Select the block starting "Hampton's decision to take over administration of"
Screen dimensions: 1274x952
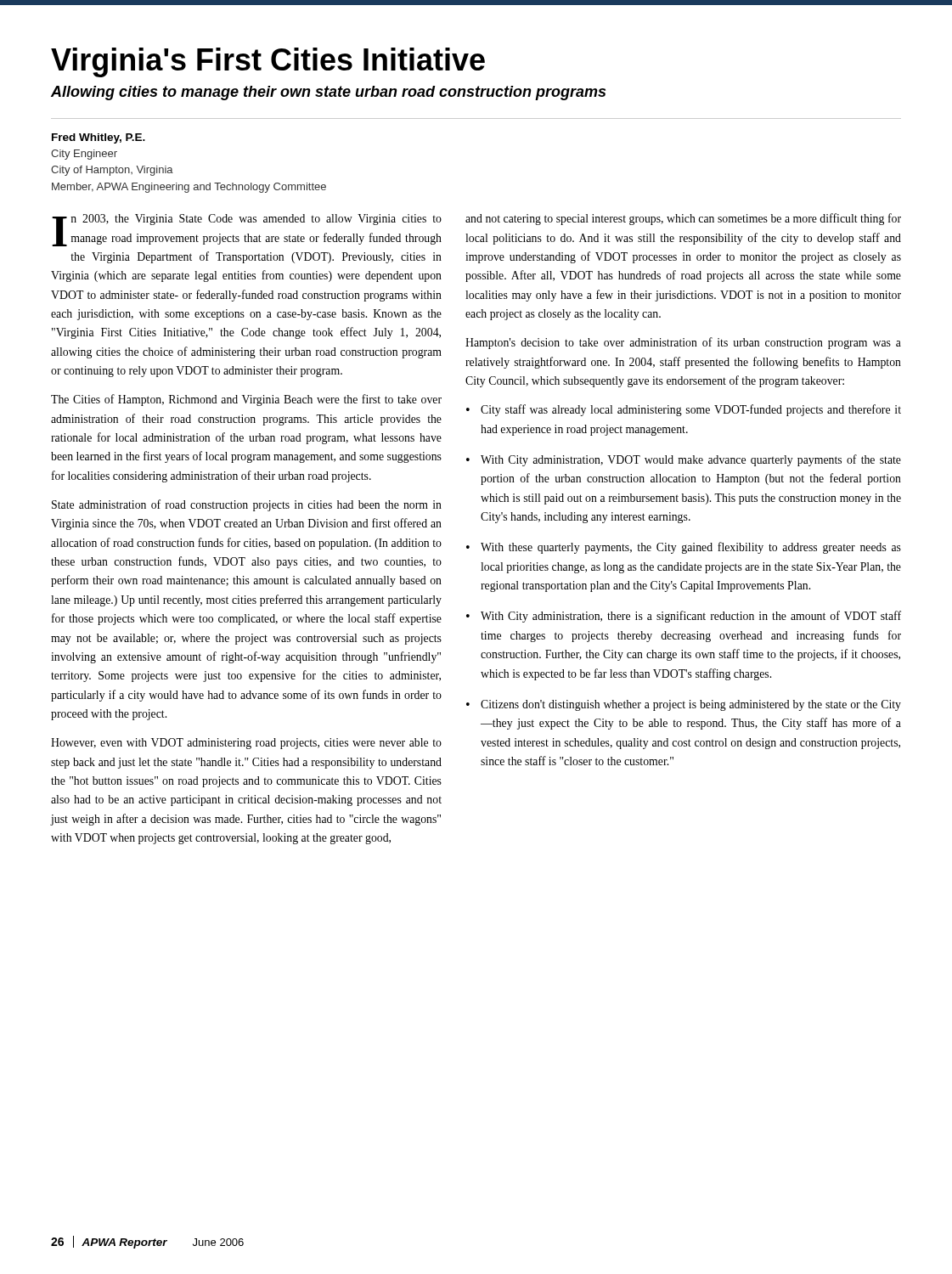tap(683, 362)
